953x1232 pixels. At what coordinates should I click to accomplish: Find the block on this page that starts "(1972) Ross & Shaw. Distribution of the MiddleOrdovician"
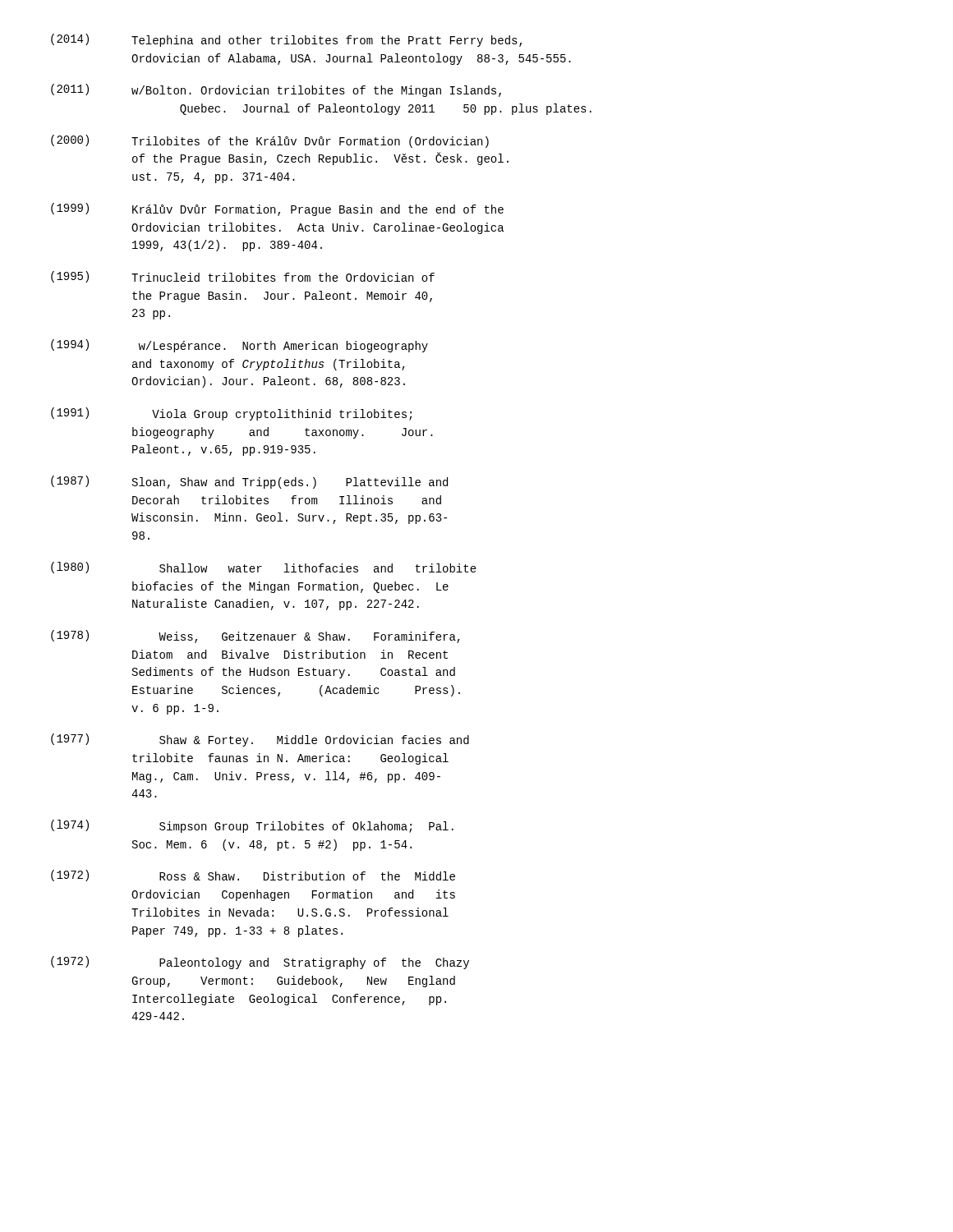pos(74,875)
